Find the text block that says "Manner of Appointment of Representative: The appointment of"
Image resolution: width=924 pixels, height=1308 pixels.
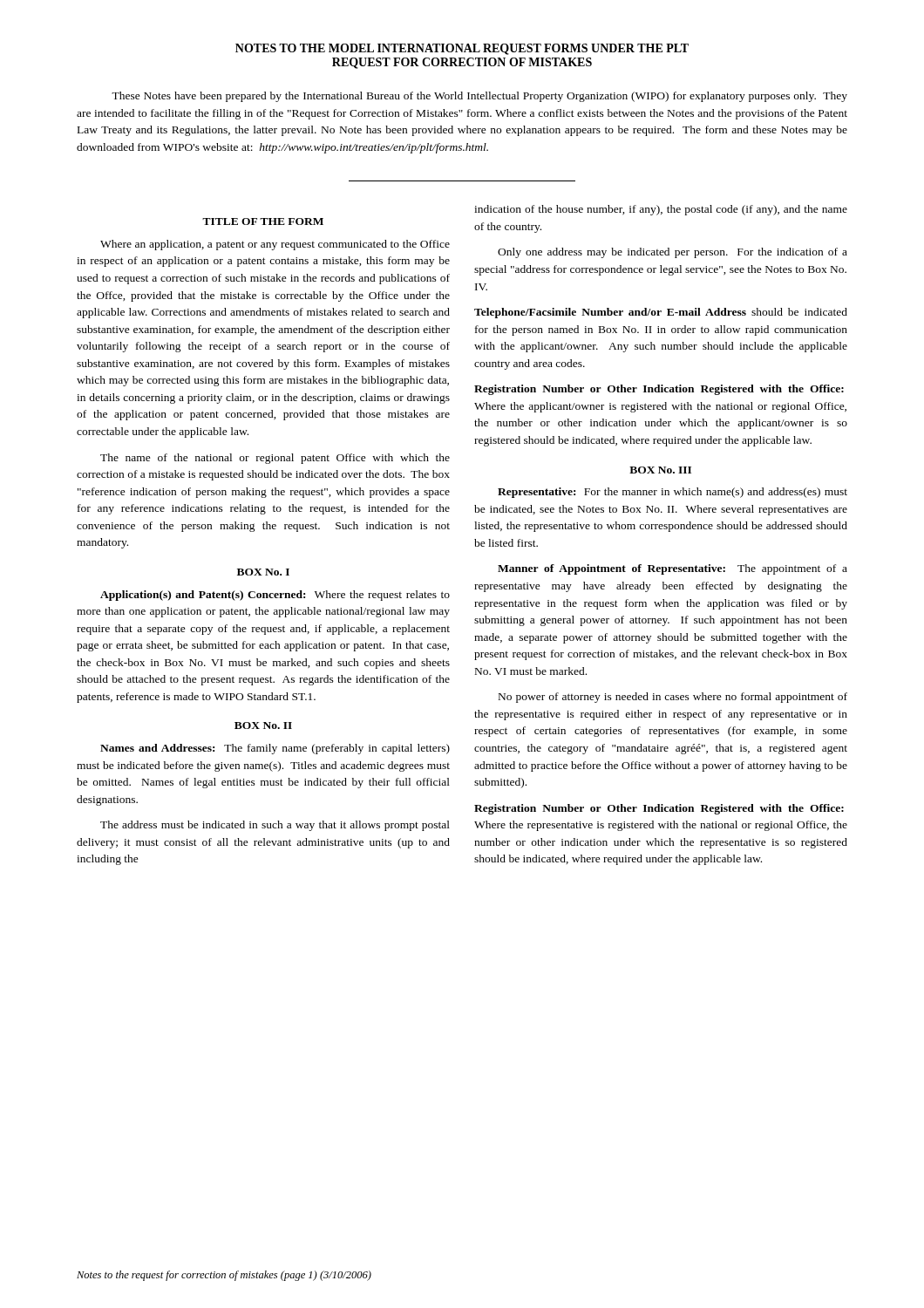point(673,569)
